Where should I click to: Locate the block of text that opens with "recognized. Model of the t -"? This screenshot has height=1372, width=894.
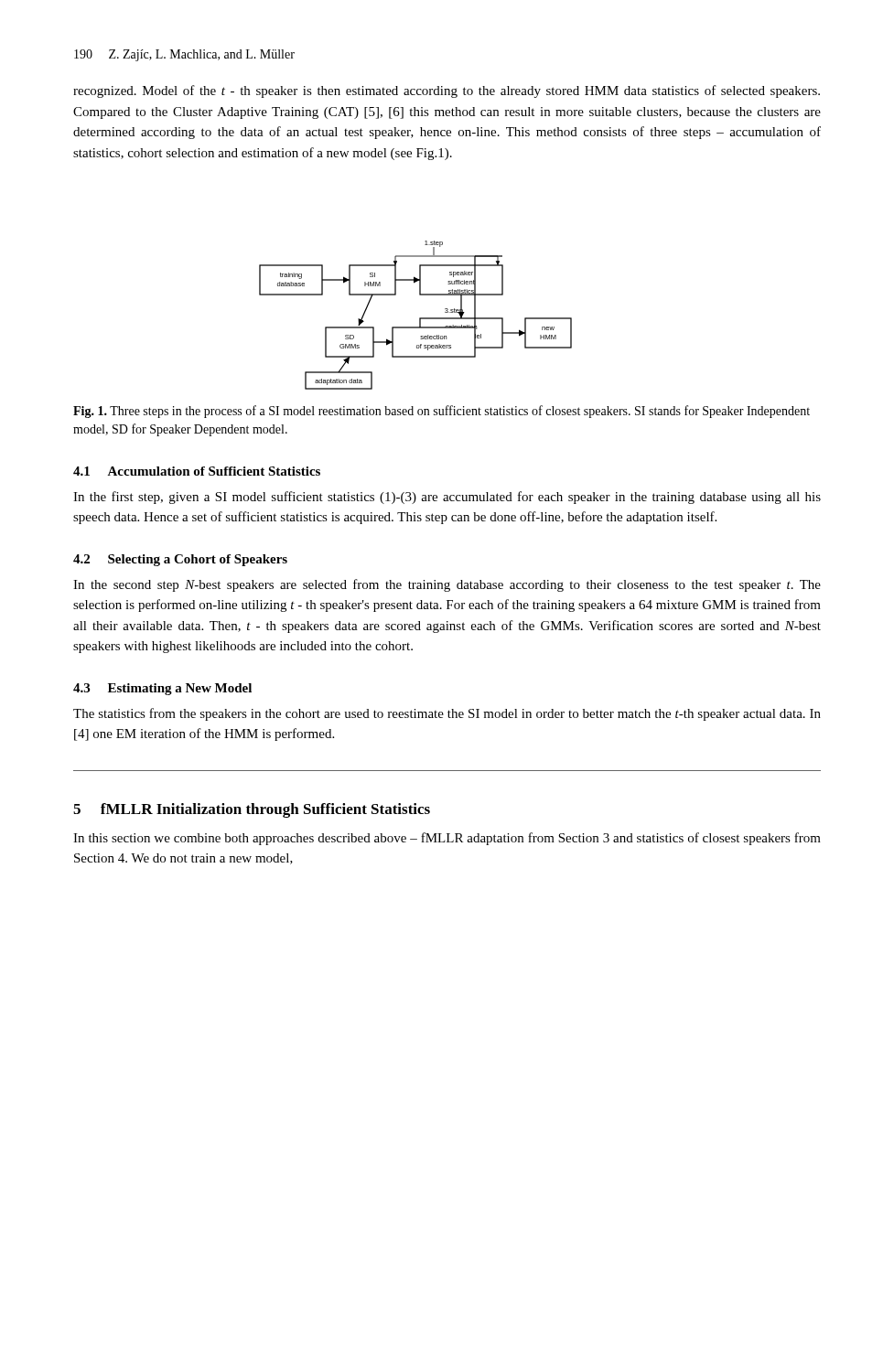[447, 121]
